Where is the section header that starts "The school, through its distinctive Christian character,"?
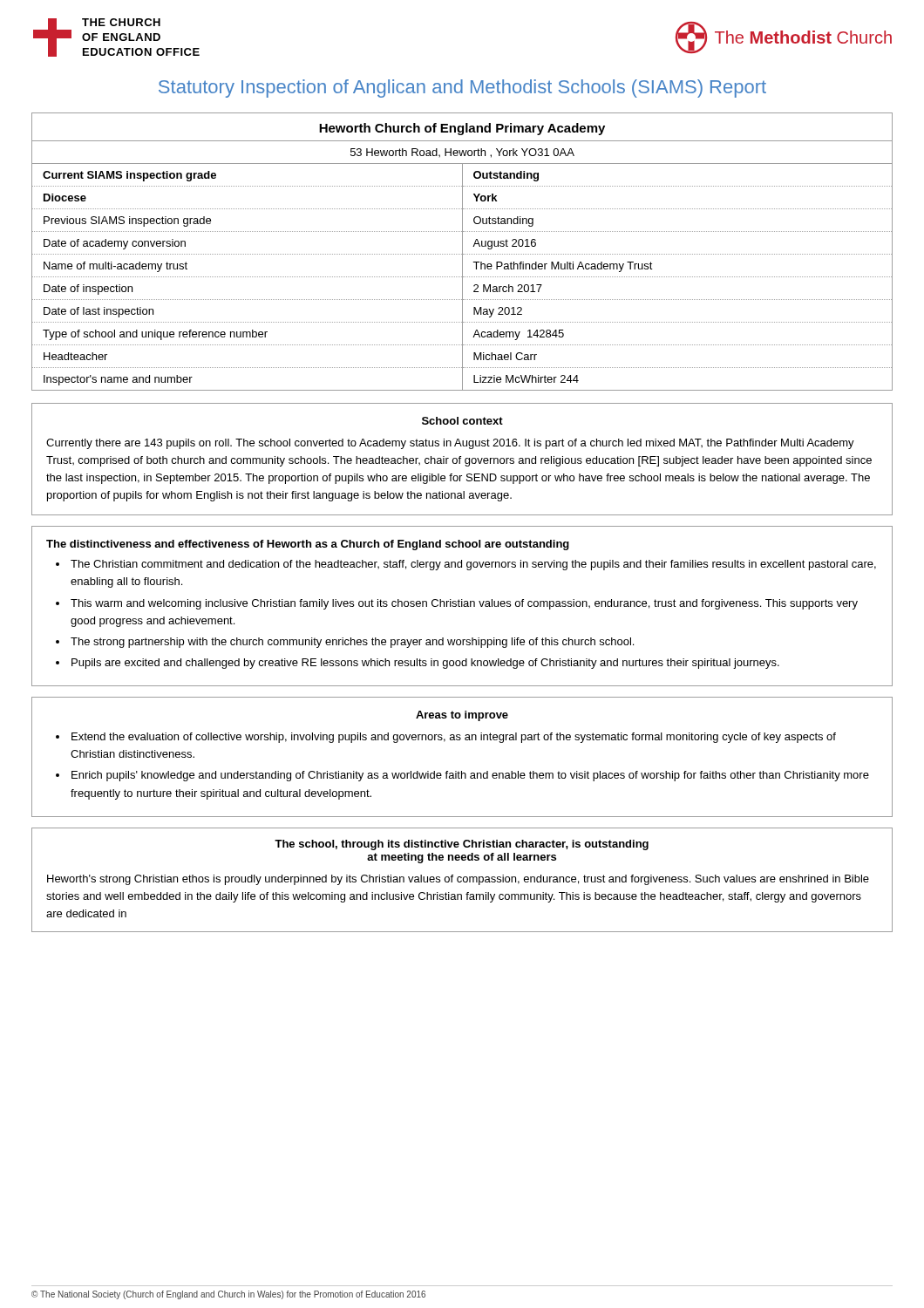The height and width of the screenshot is (1308, 924). [462, 850]
